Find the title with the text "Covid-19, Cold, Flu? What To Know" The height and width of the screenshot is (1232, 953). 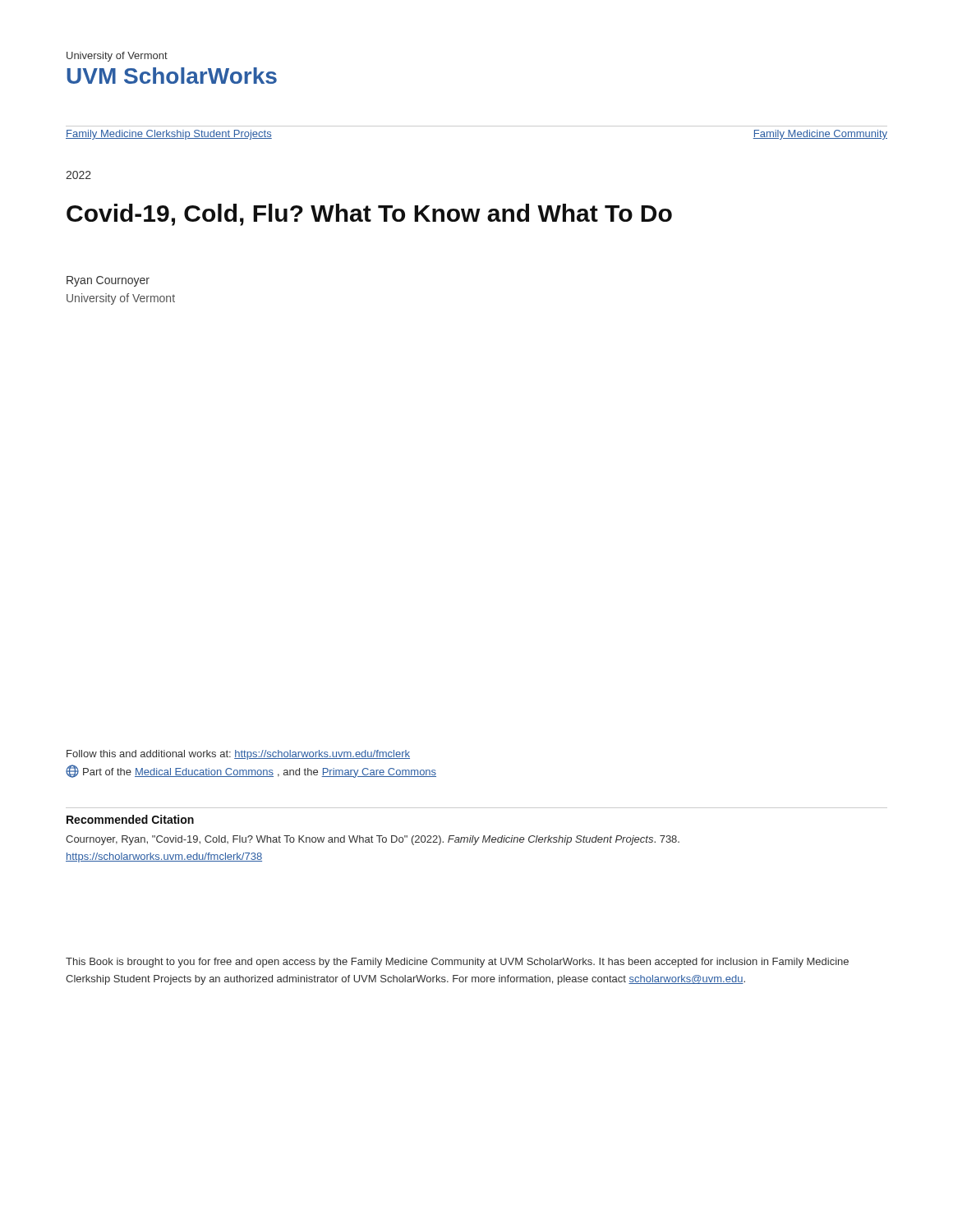(x=369, y=213)
